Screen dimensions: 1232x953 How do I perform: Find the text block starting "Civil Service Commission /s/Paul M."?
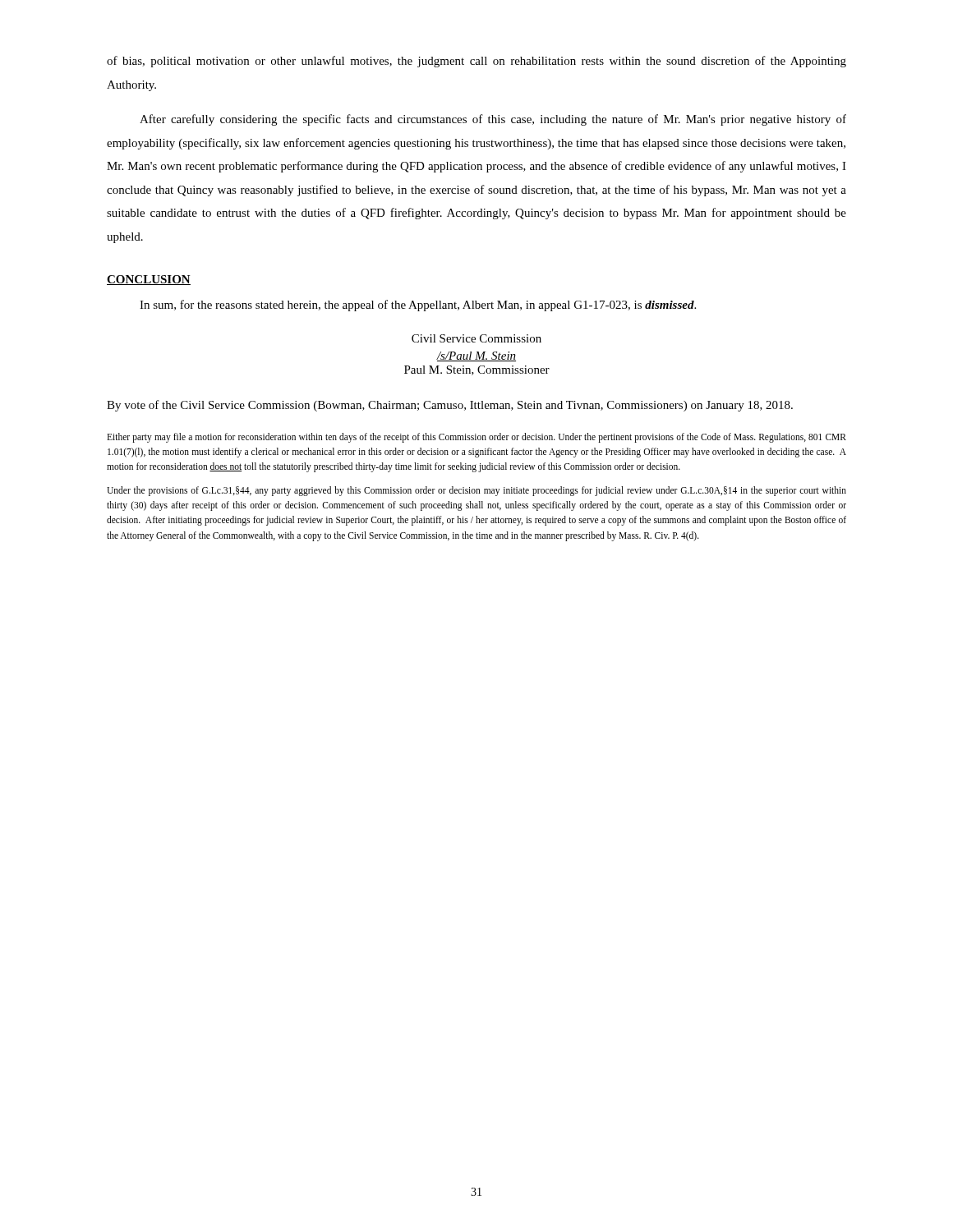(476, 354)
